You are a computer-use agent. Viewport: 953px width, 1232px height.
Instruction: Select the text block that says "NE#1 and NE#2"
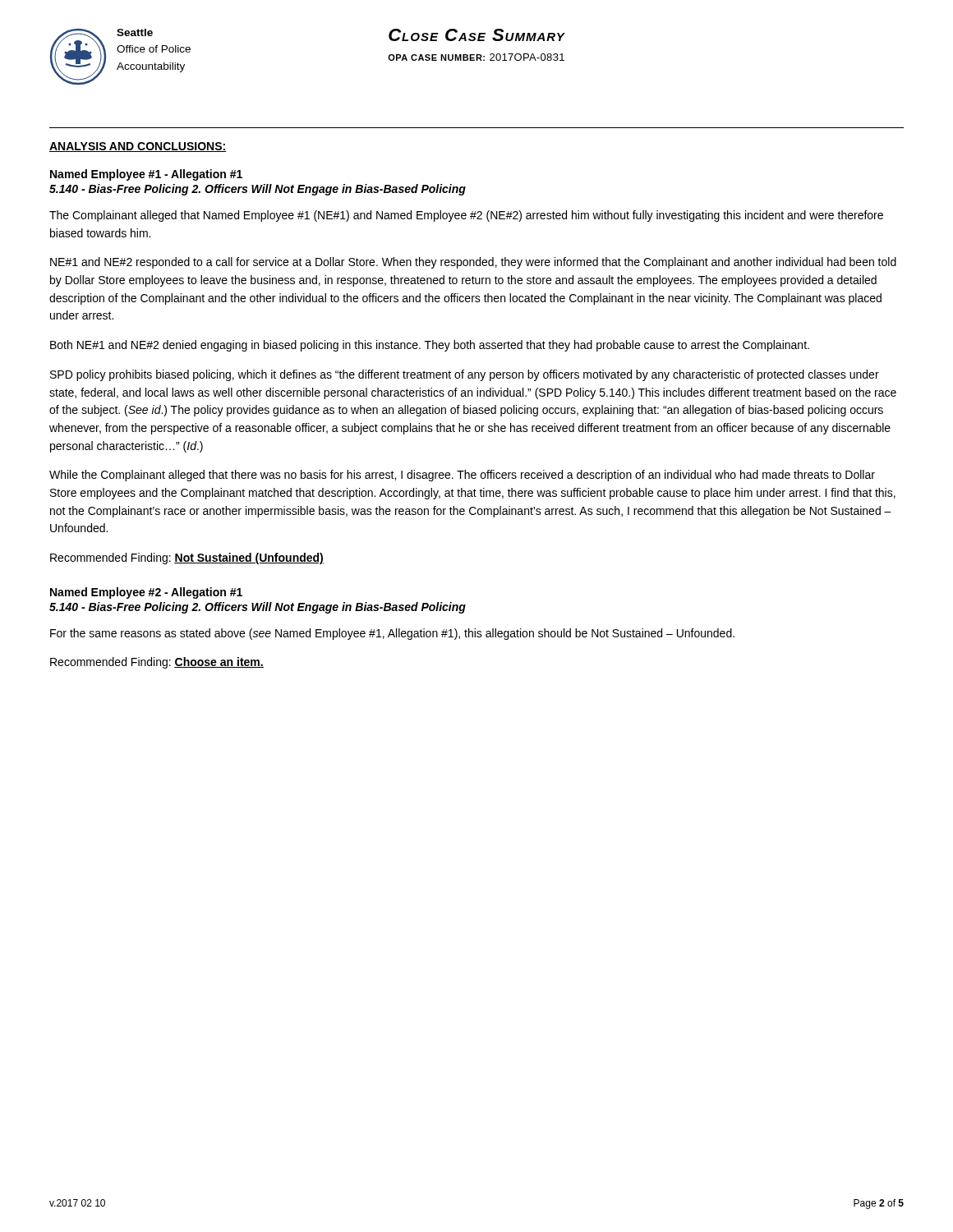[473, 289]
